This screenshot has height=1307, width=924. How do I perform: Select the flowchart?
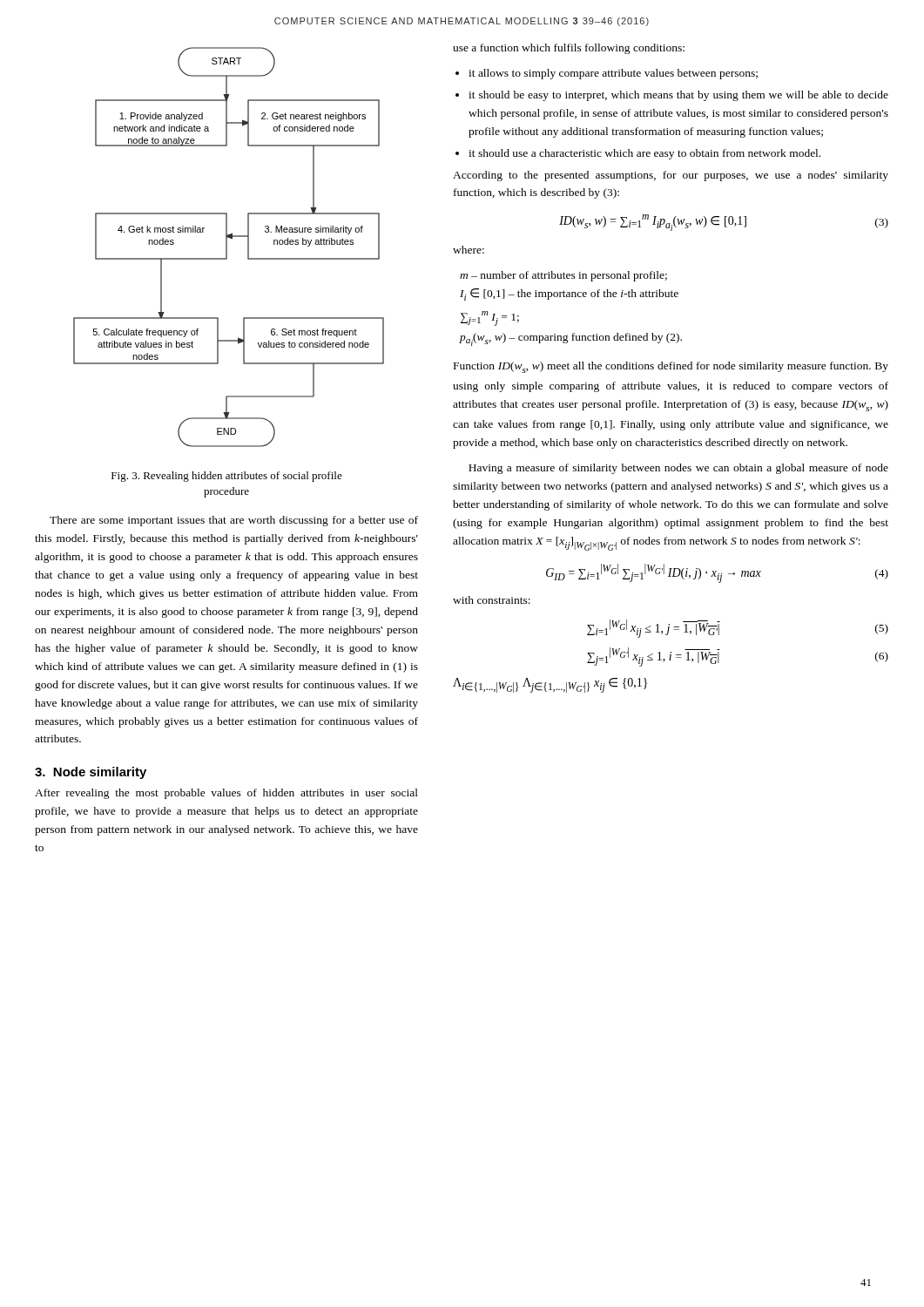point(226,250)
